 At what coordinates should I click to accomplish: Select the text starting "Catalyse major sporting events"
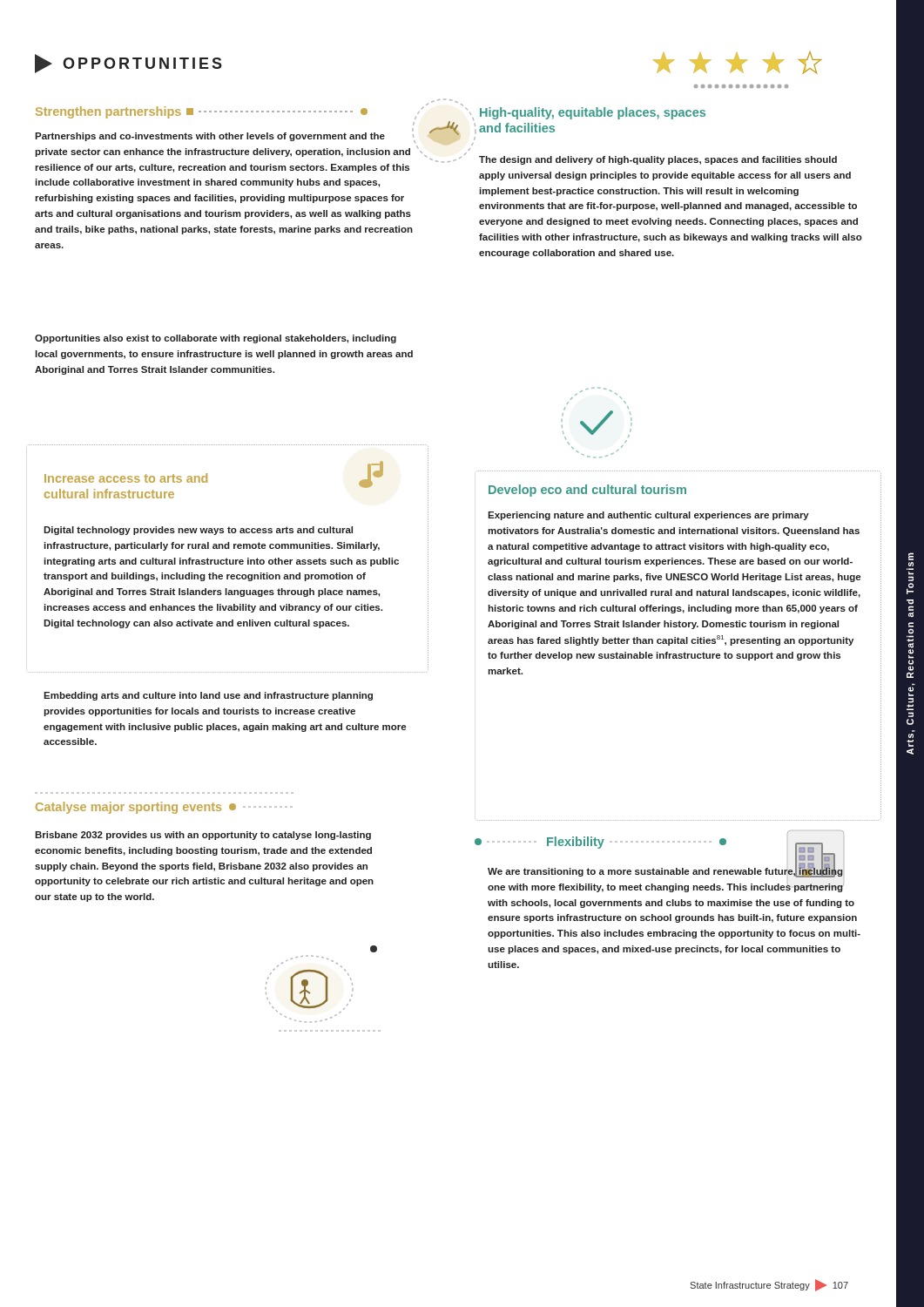165,807
